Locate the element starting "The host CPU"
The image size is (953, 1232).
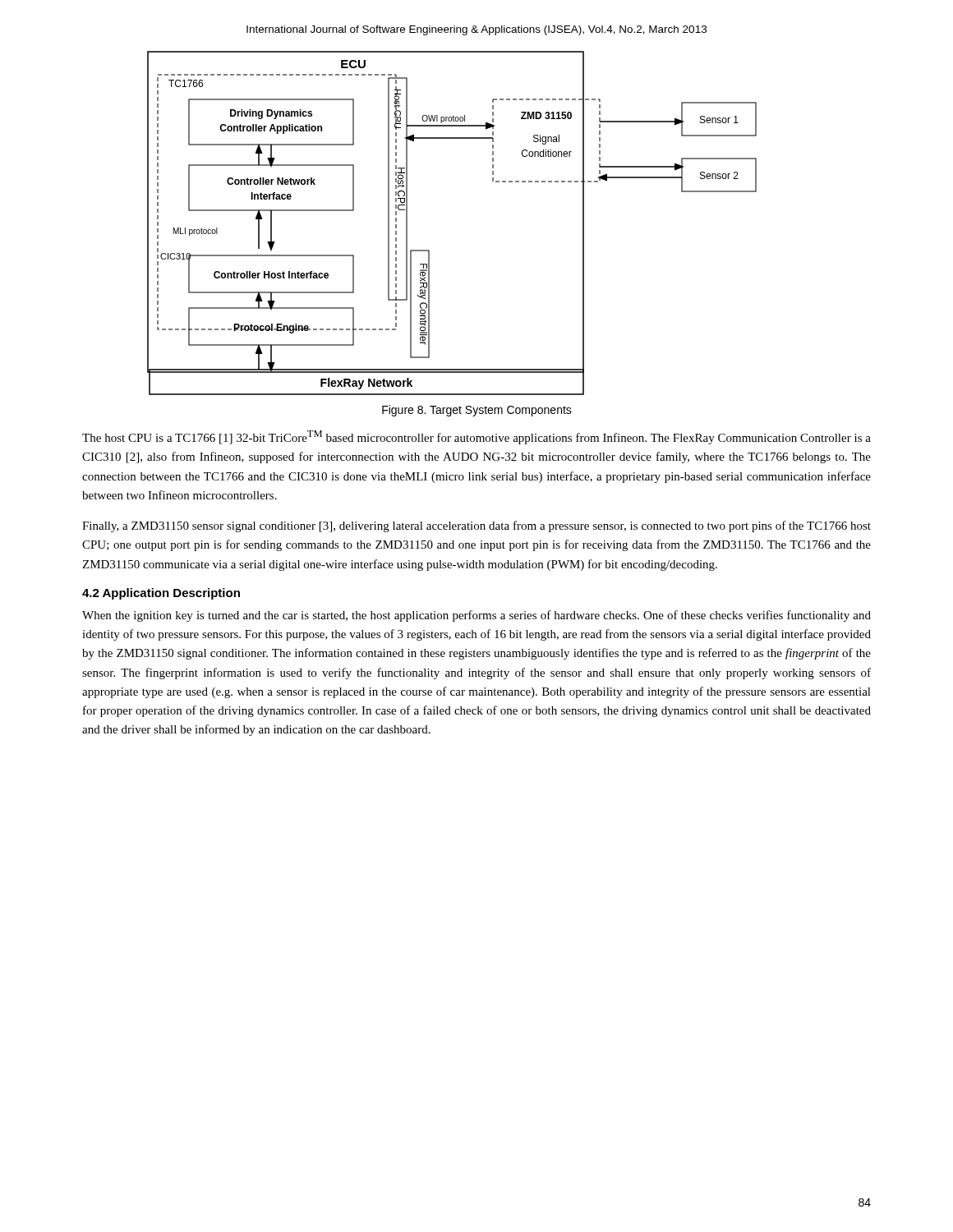476,465
